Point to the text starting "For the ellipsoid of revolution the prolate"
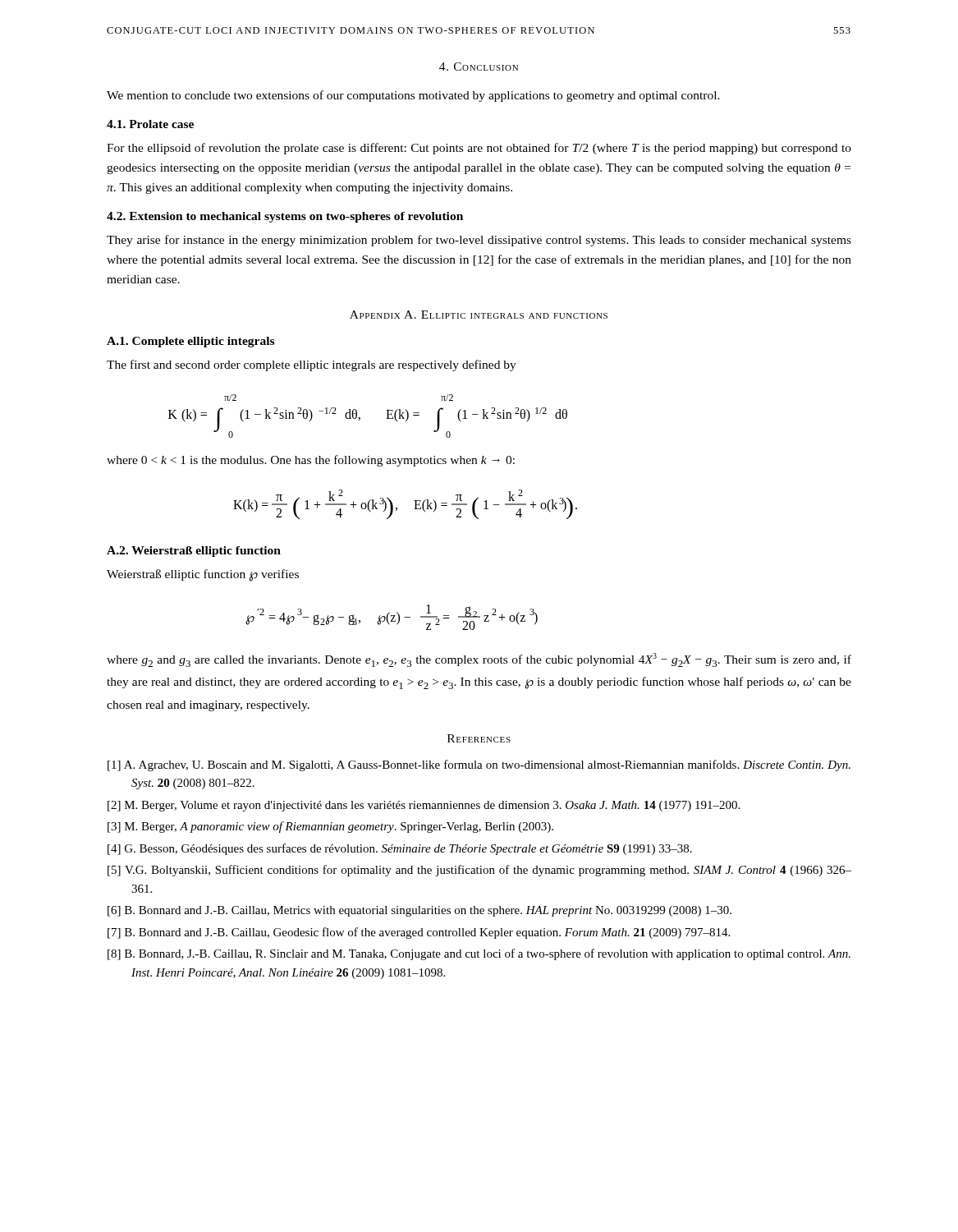This screenshot has width=958, height=1232. click(479, 167)
